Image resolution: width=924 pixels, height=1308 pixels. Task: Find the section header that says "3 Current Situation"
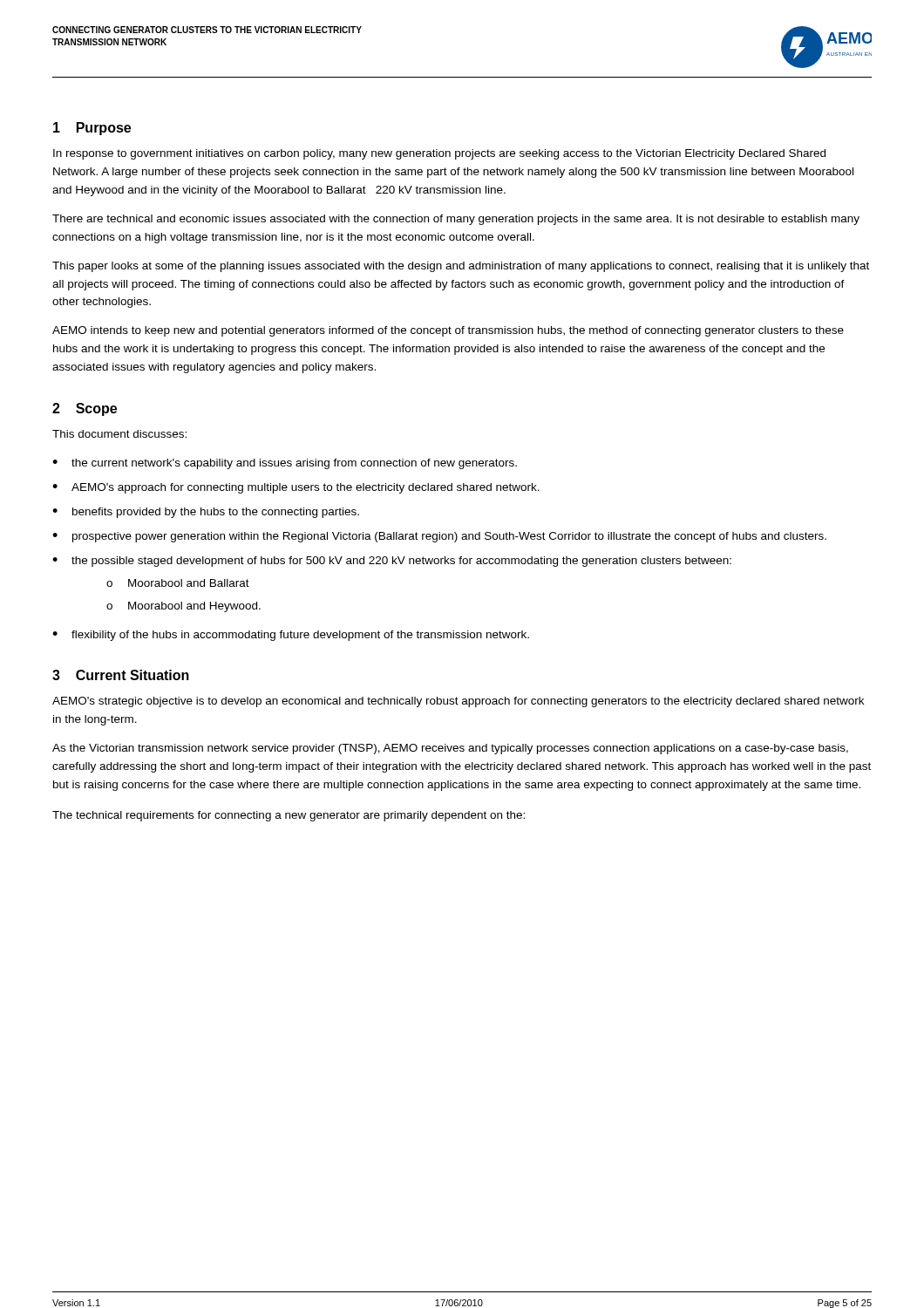point(121,676)
